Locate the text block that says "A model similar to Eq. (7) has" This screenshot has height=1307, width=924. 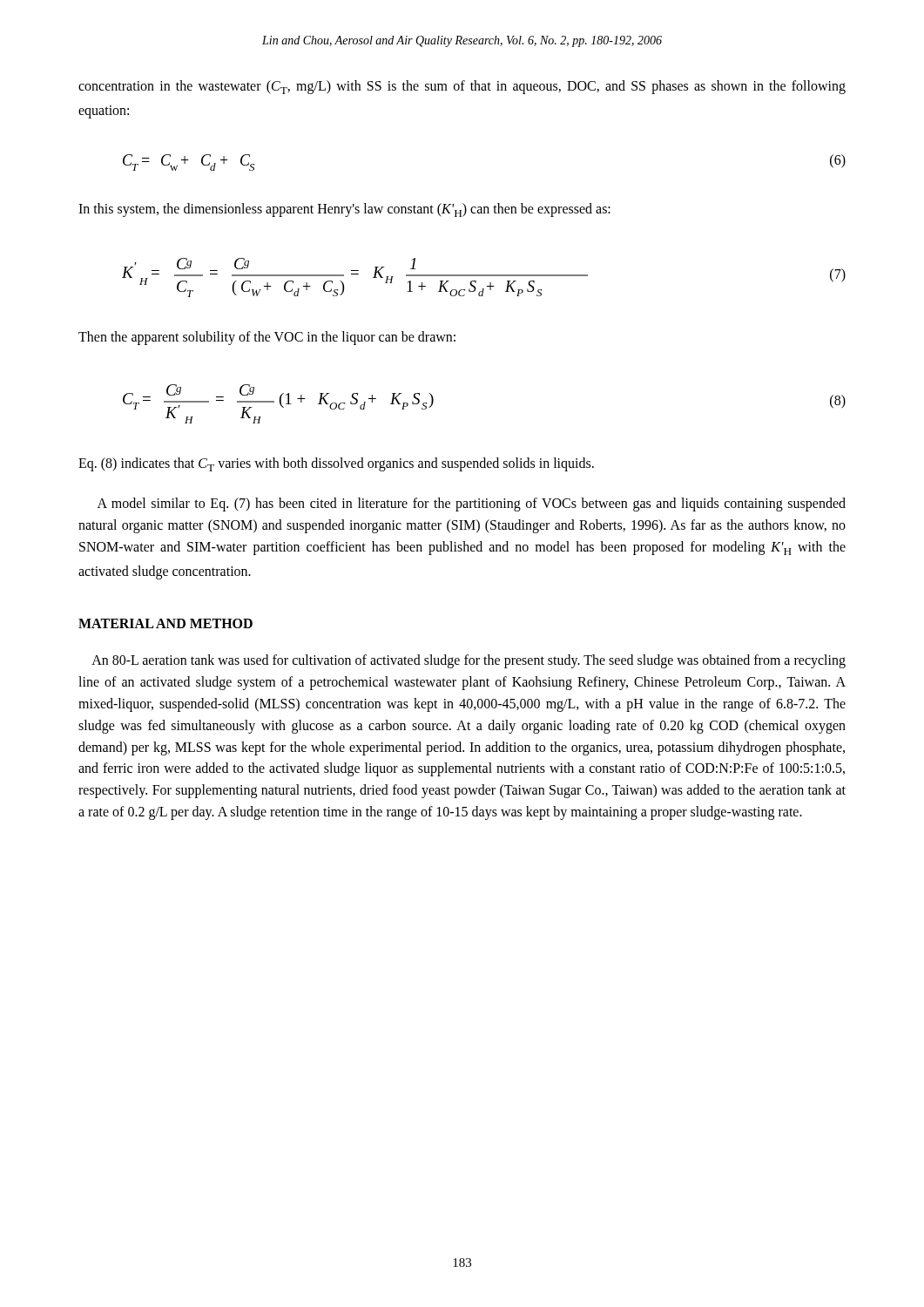coord(462,537)
